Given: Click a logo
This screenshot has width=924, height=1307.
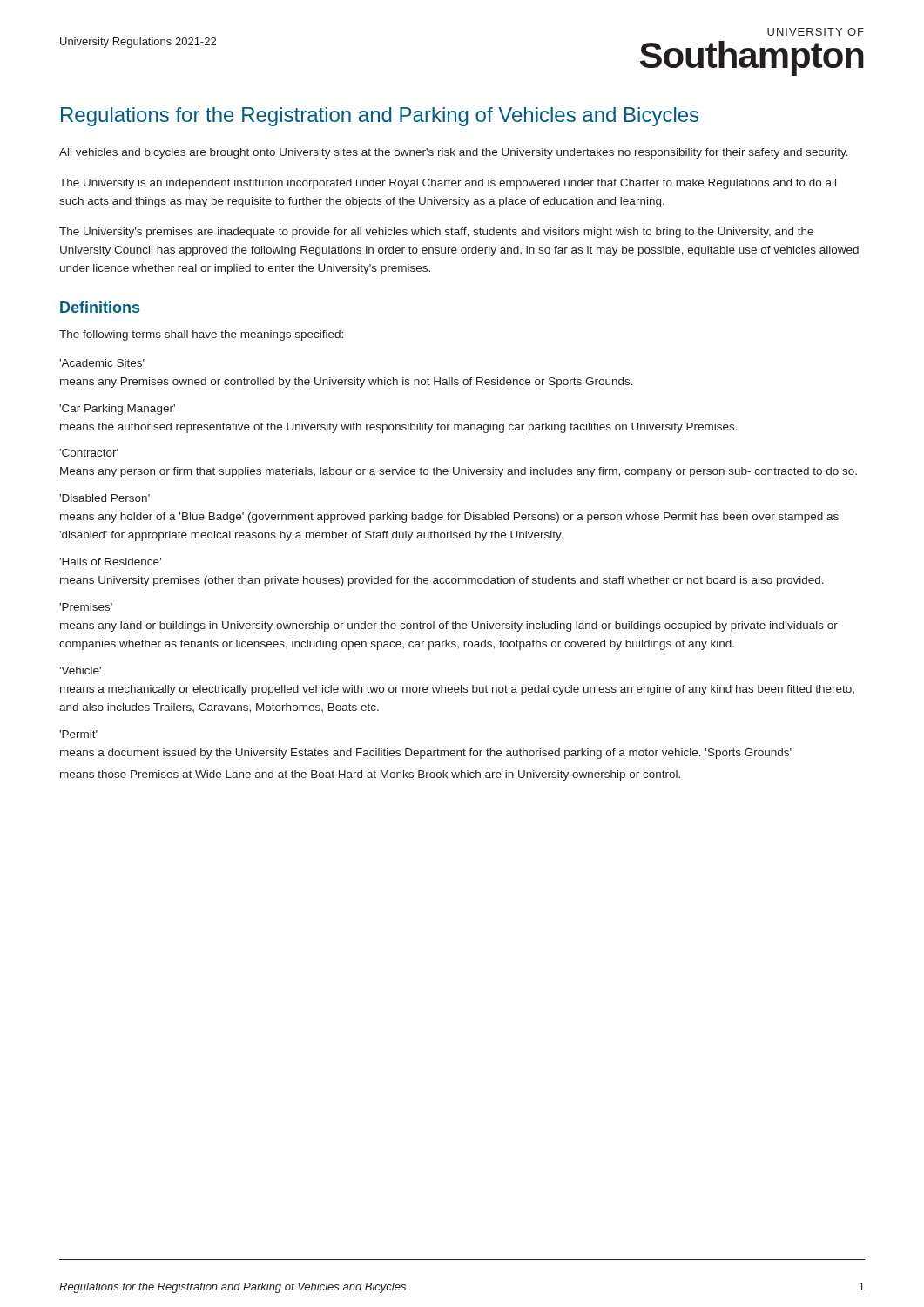Looking at the screenshot, I should [752, 50].
